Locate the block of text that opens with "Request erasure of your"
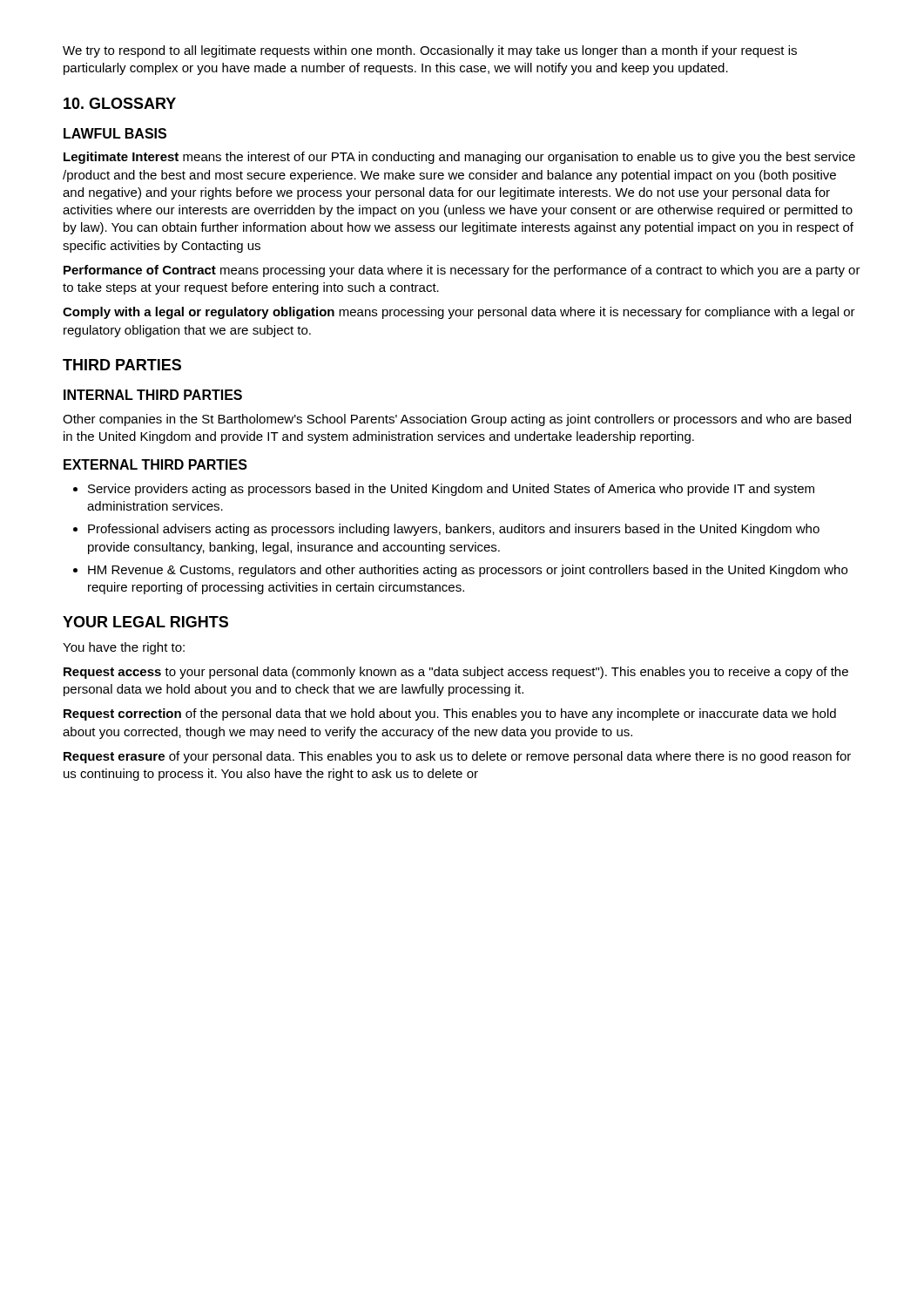This screenshot has height=1307, width=924. 457,765
